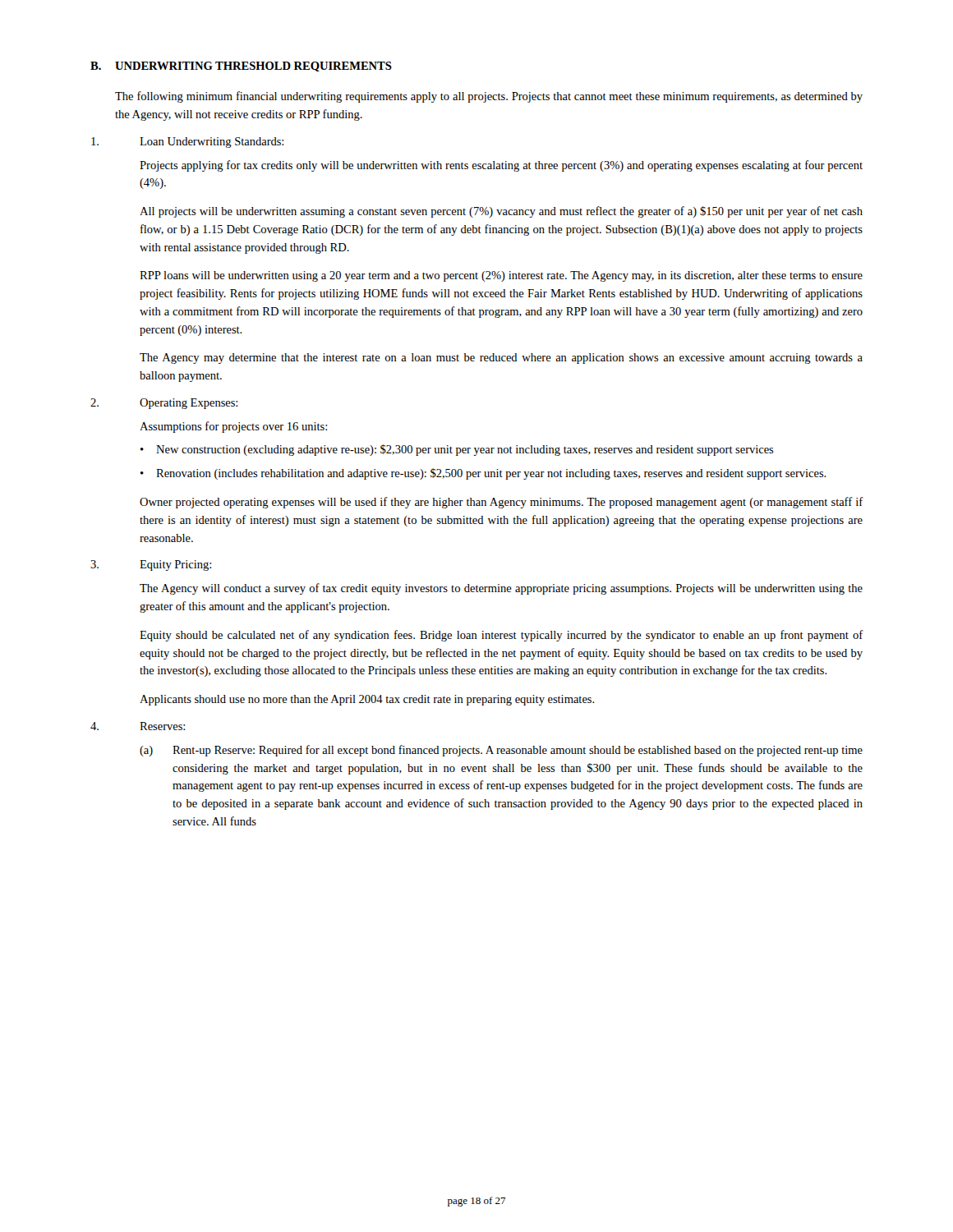Locate the text starting "RPP loans will be underwritten"
The width and height of the screenshot is (953, 1232).
point(501,302)
